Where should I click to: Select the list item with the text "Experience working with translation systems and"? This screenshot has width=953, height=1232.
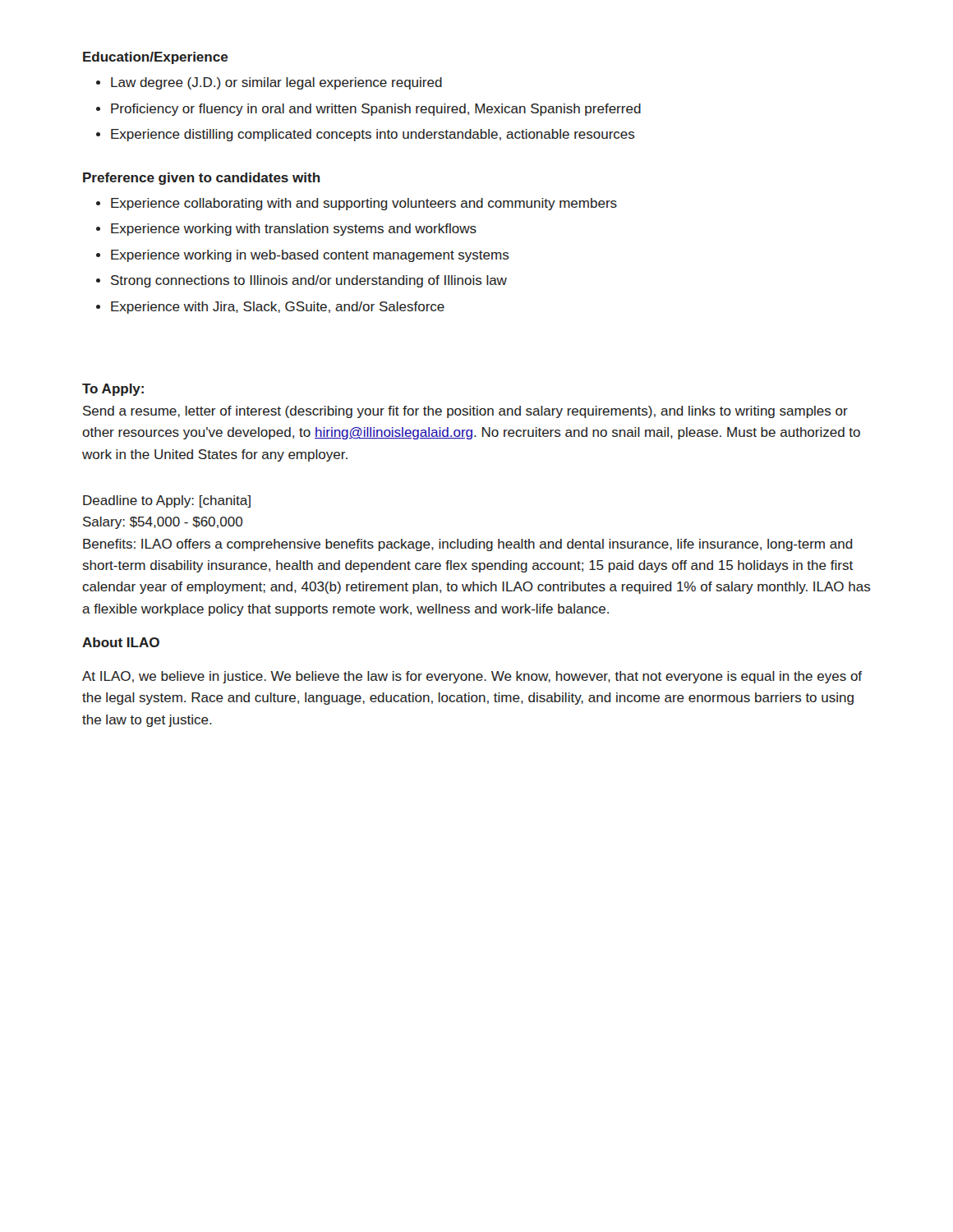pos(293,229)
